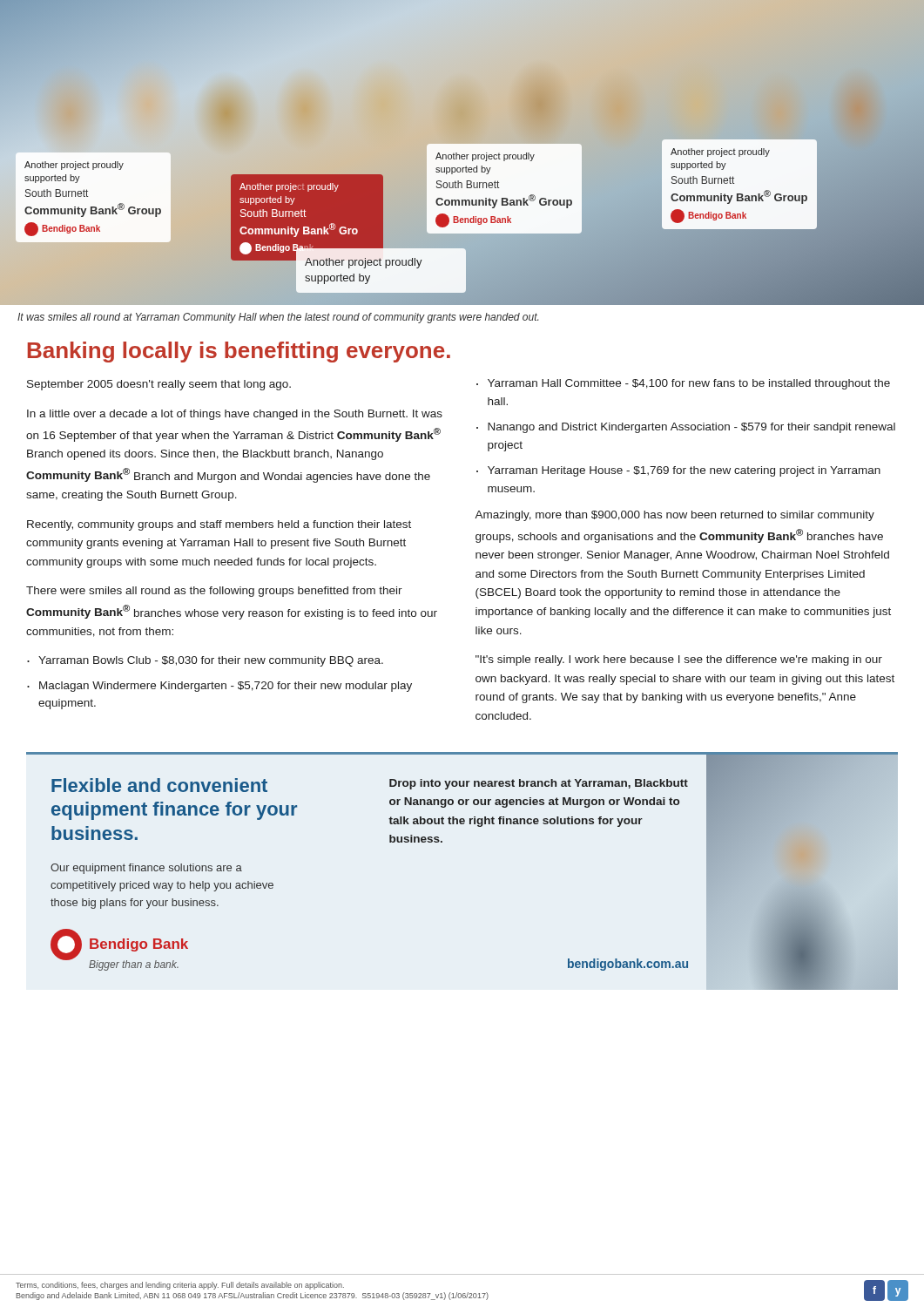Click where it says "Banking locally is benefitting everyone."
This screenshot has height=1307, width=924.
pos(239,350)
